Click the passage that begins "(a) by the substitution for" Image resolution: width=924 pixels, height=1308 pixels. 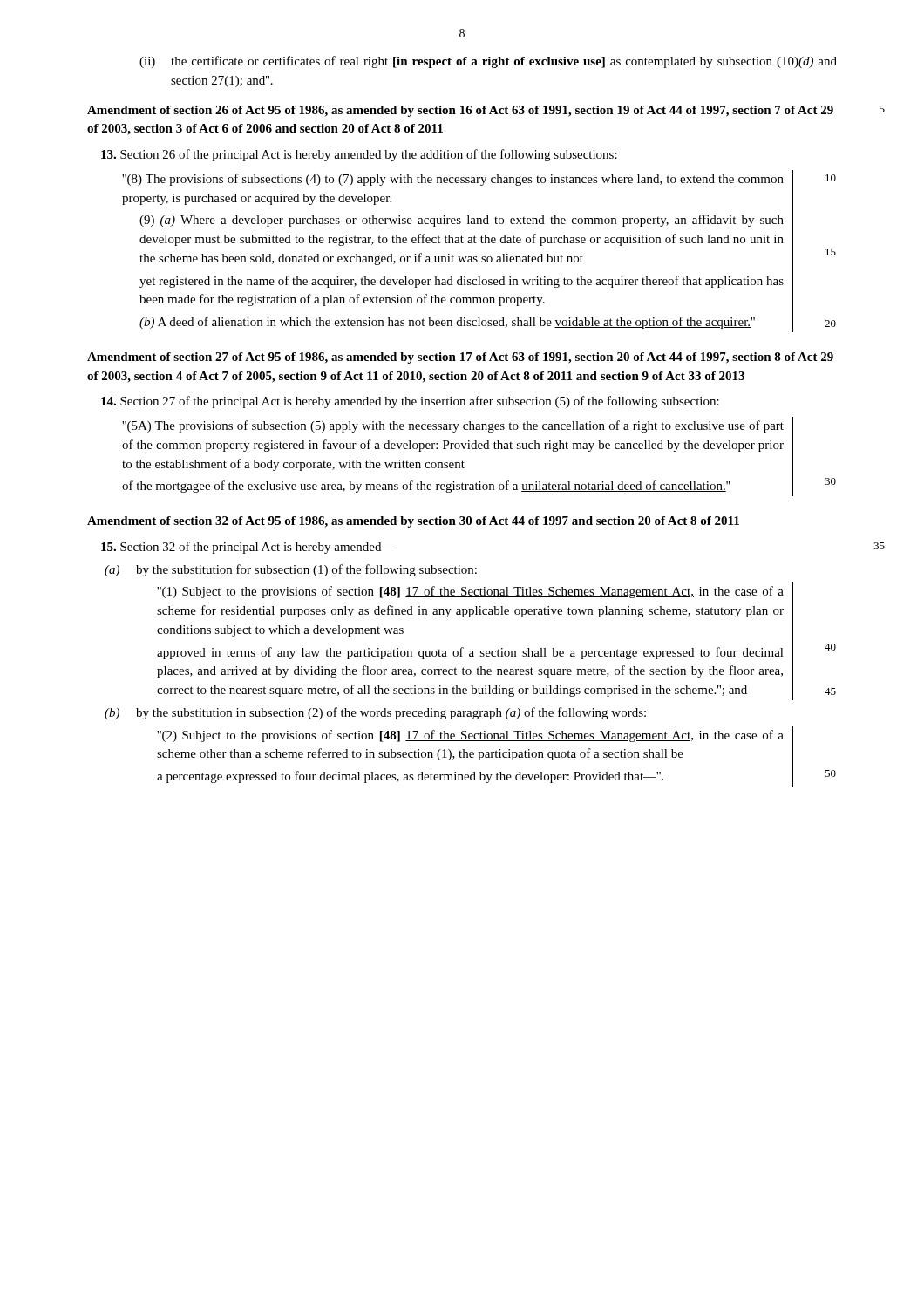tap(282, 570)
